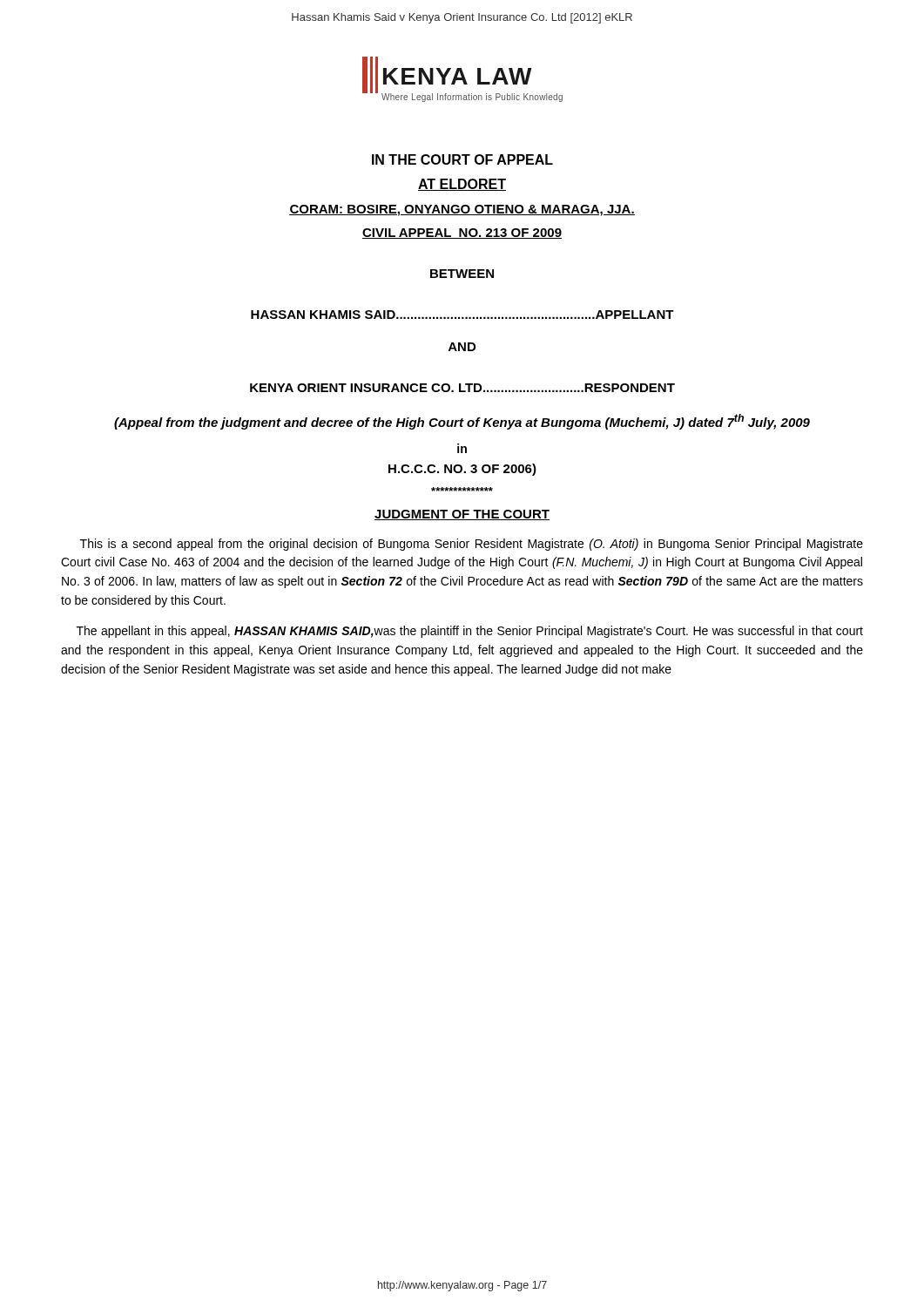Locate the text "HASSAN KHAMIS SAID.......................................................APPELLANT"
The height and width of the screenshot is (1307, 924).
click(x=462, y=314)
